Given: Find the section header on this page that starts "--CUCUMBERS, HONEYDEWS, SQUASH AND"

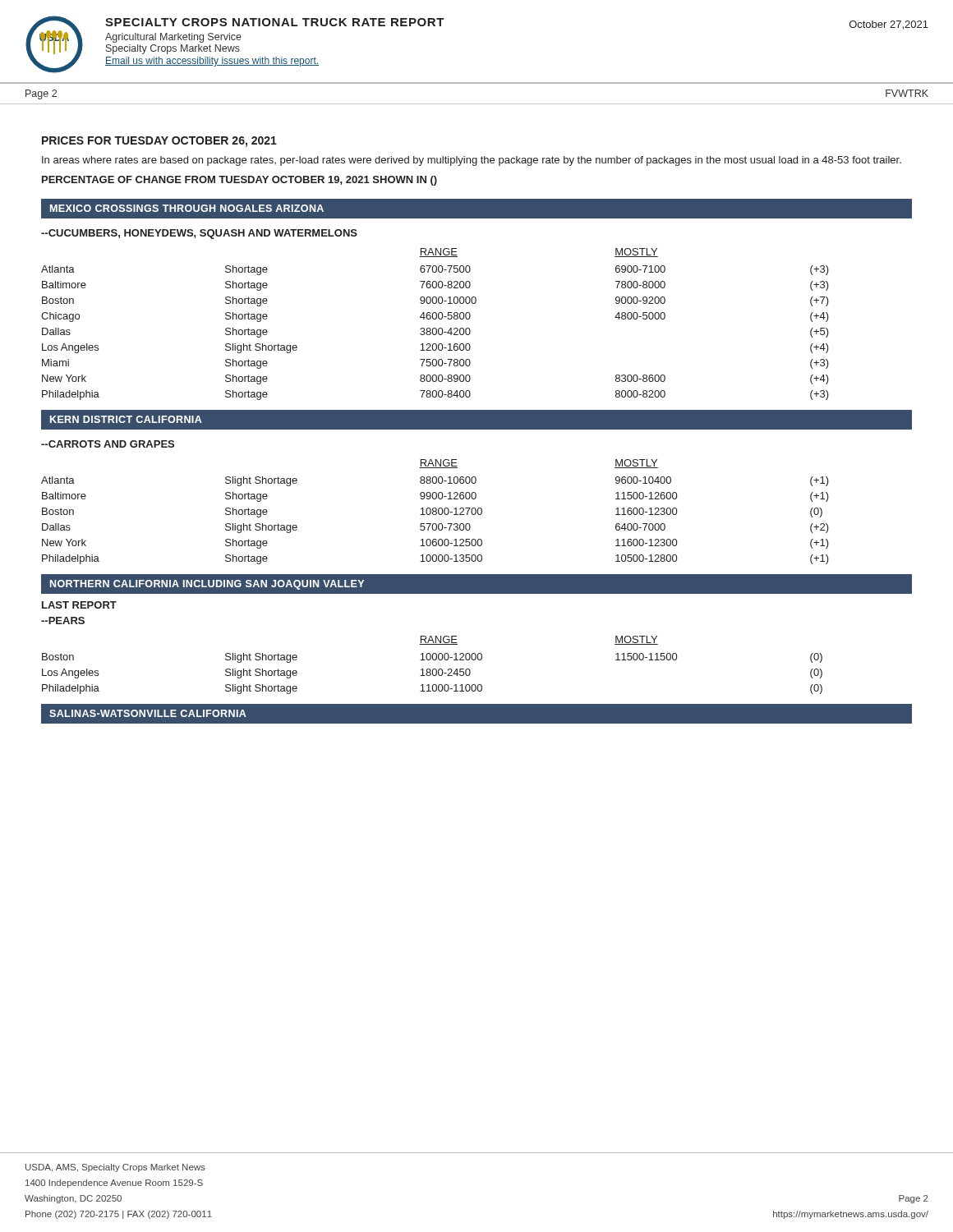Looking at the screenshot, I should [x=199, y=232].
